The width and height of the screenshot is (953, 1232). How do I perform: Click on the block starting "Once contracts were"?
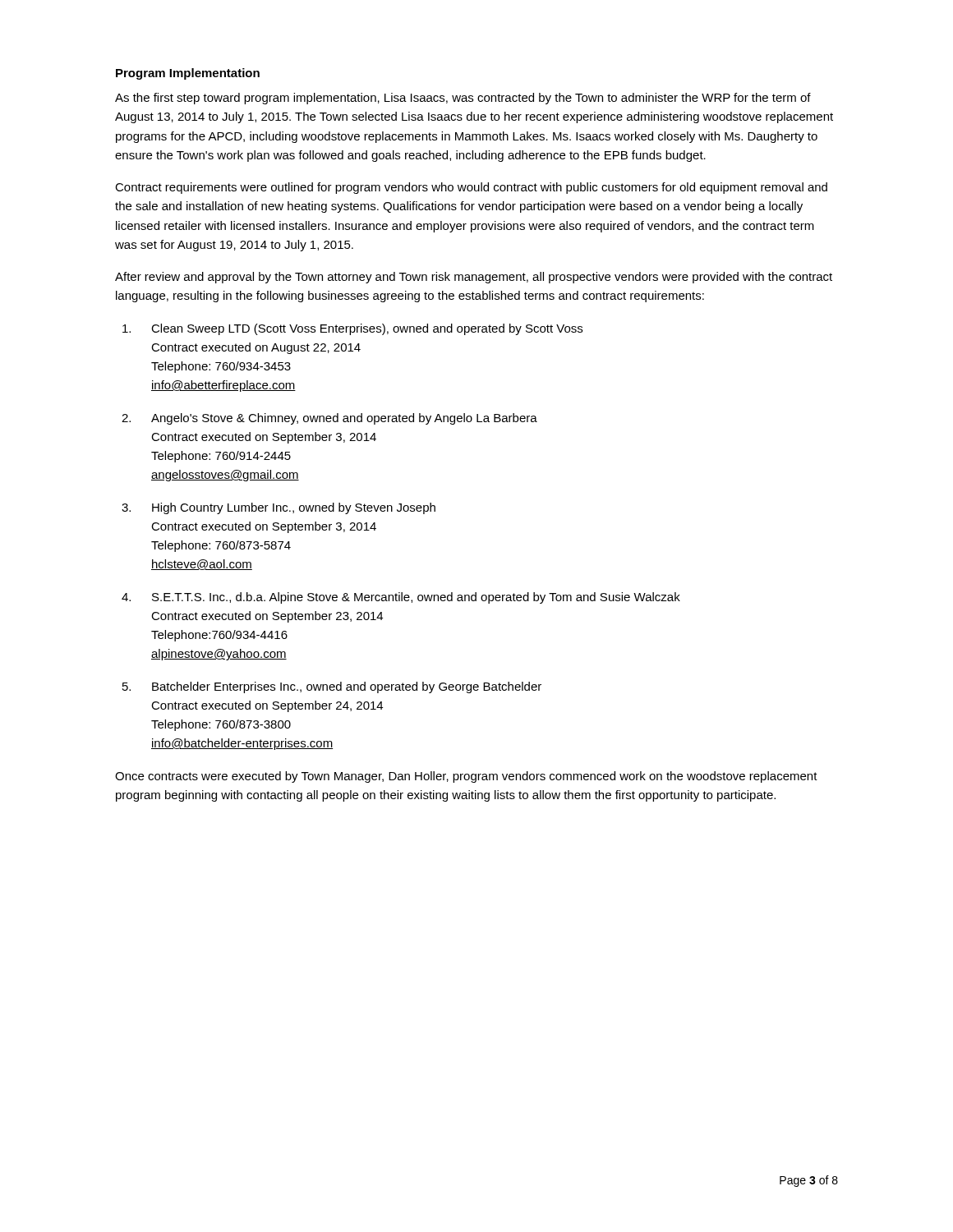pos(466,785)
